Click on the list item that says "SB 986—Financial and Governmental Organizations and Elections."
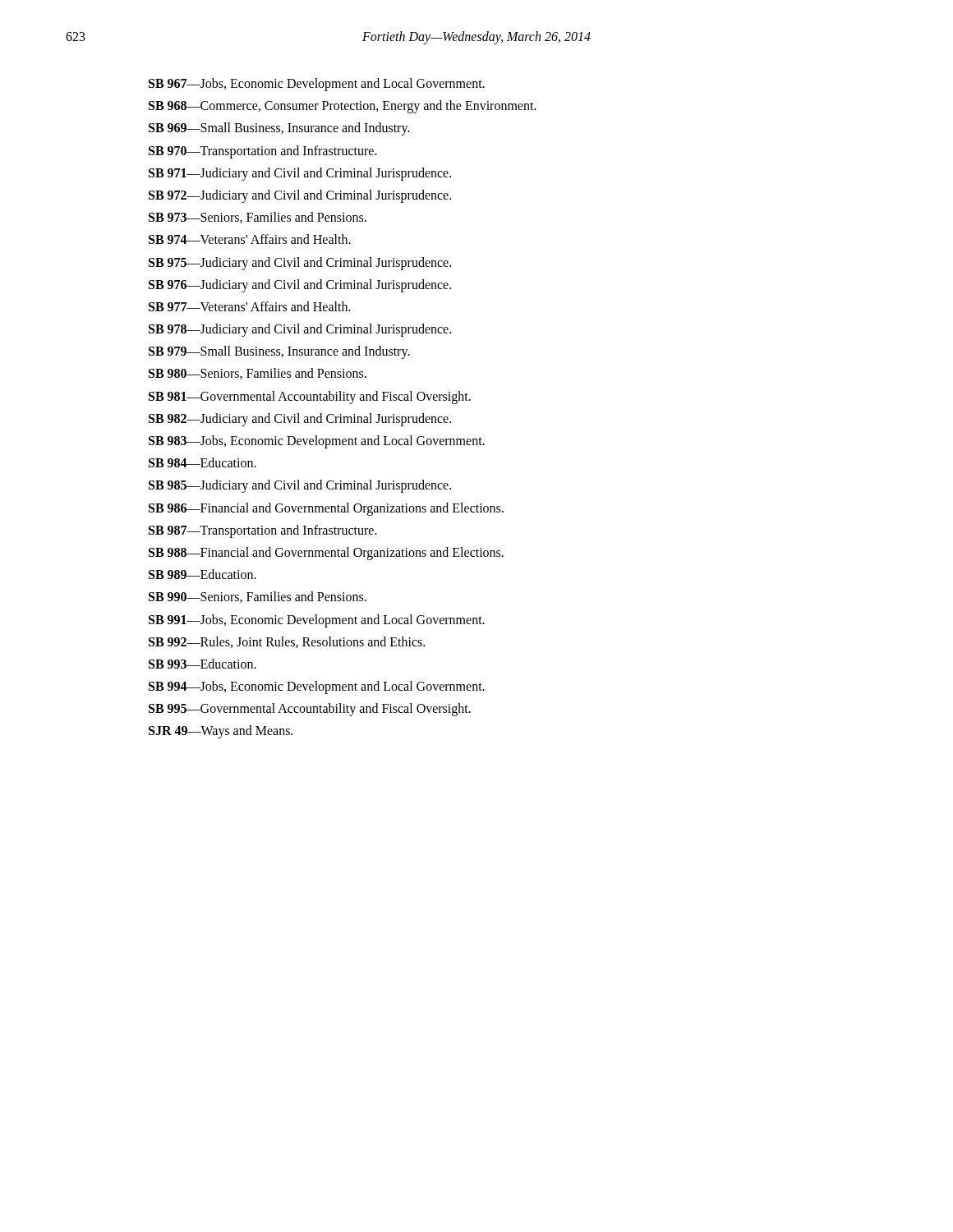Screen dimensions: 1232x953 (326, 508)
